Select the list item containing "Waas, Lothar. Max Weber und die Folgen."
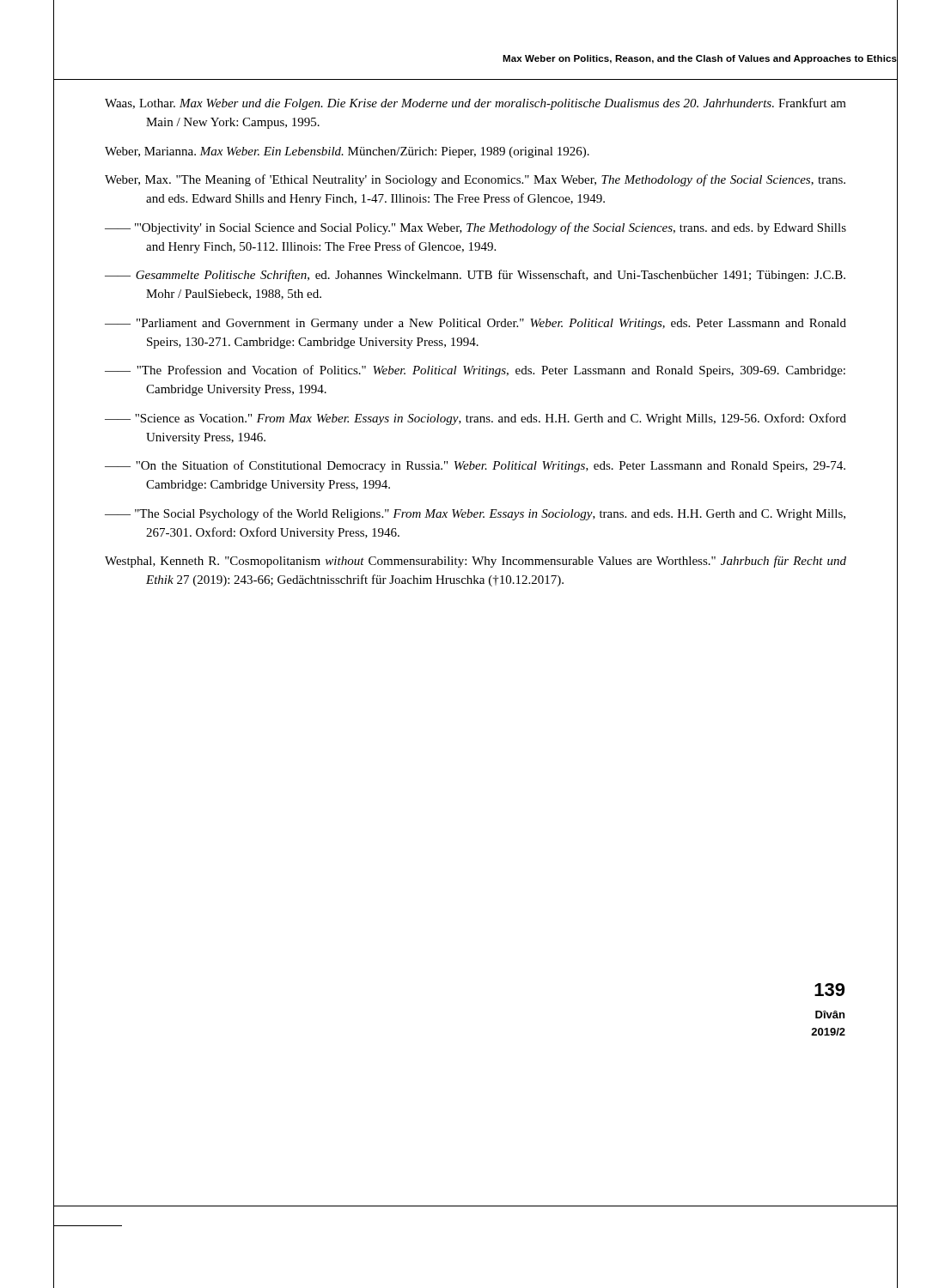The width and height of the screenshot is (951, 1288). coord(476,112)
